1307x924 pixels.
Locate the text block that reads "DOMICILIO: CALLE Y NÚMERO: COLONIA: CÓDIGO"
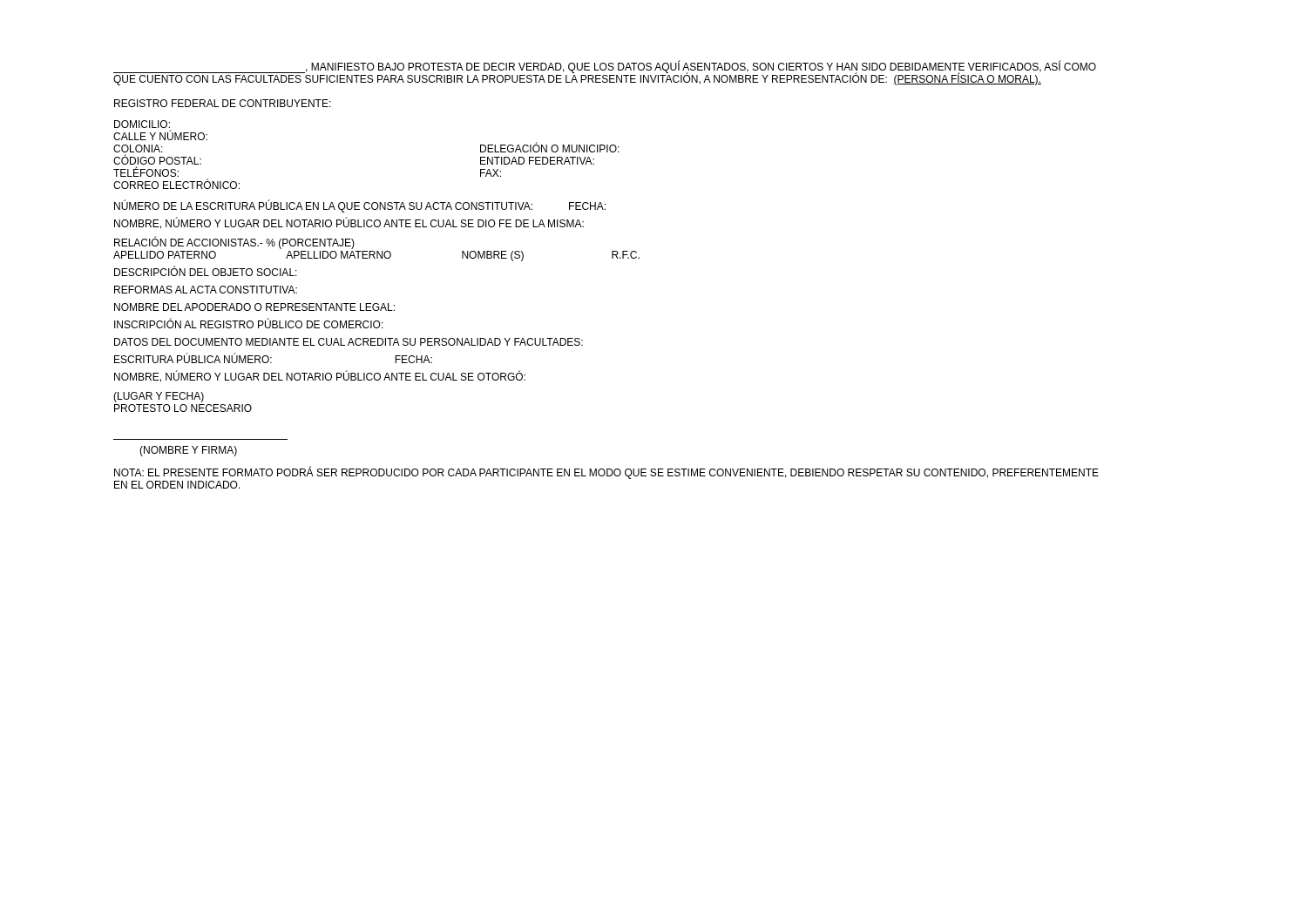142,124
